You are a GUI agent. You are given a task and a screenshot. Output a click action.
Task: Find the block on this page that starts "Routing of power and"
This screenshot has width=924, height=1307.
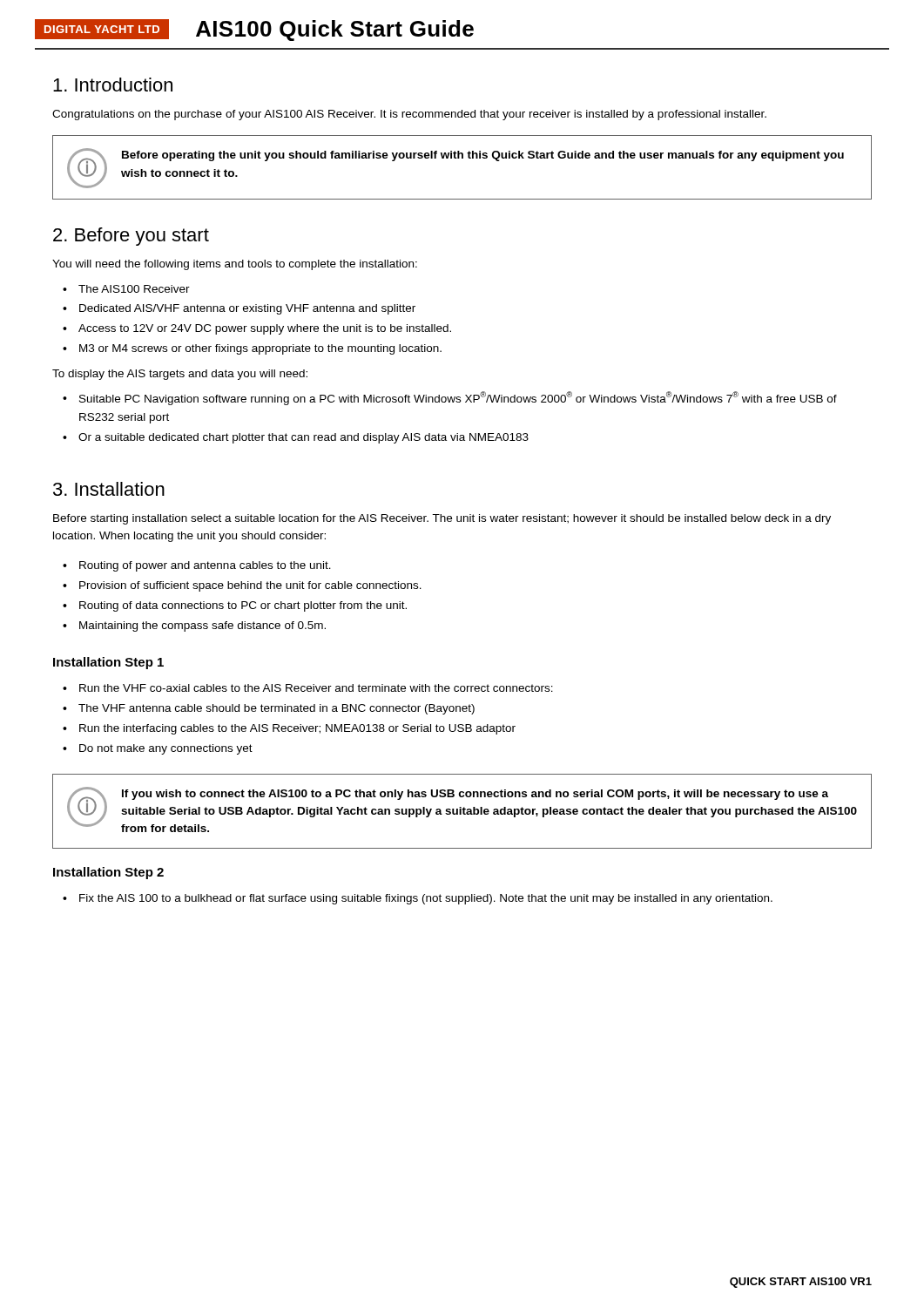pos(205,565)
